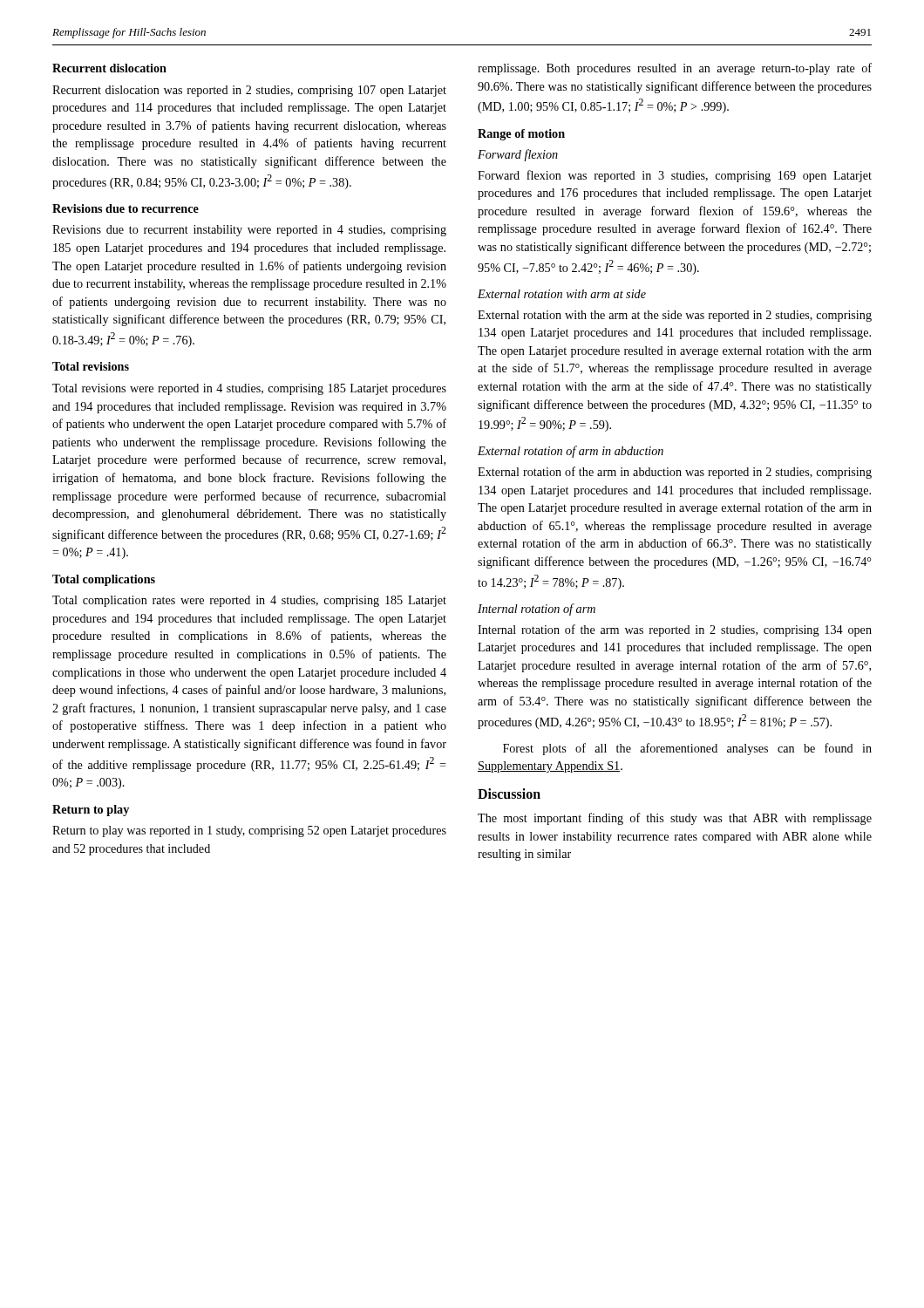Navigate to the element starting "Total complication rates were"
The width and height of the screenshot is (924, 1308).
249,691
